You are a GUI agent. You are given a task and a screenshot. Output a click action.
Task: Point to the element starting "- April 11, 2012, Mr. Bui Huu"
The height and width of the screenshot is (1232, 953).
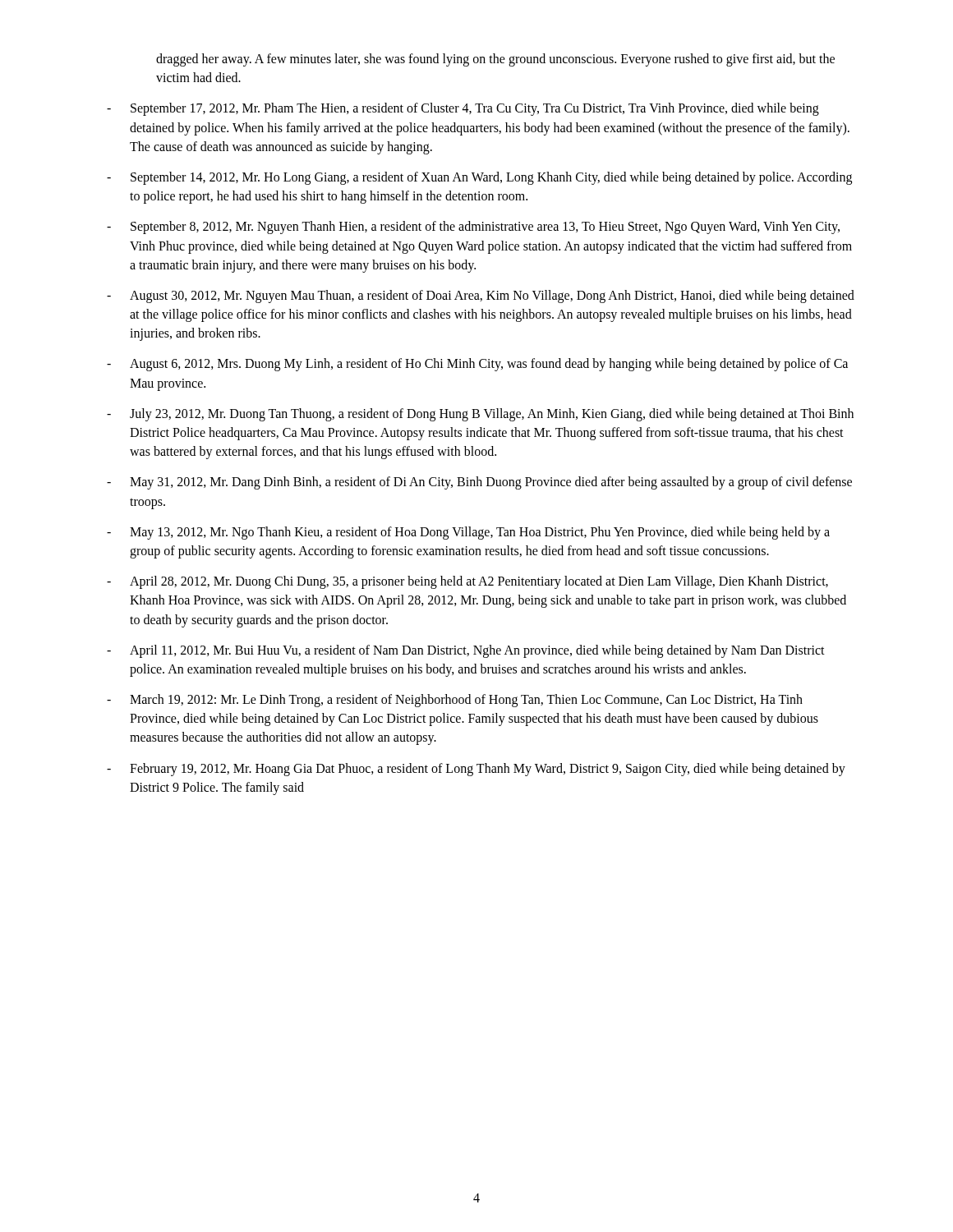[x=481, y=659]
